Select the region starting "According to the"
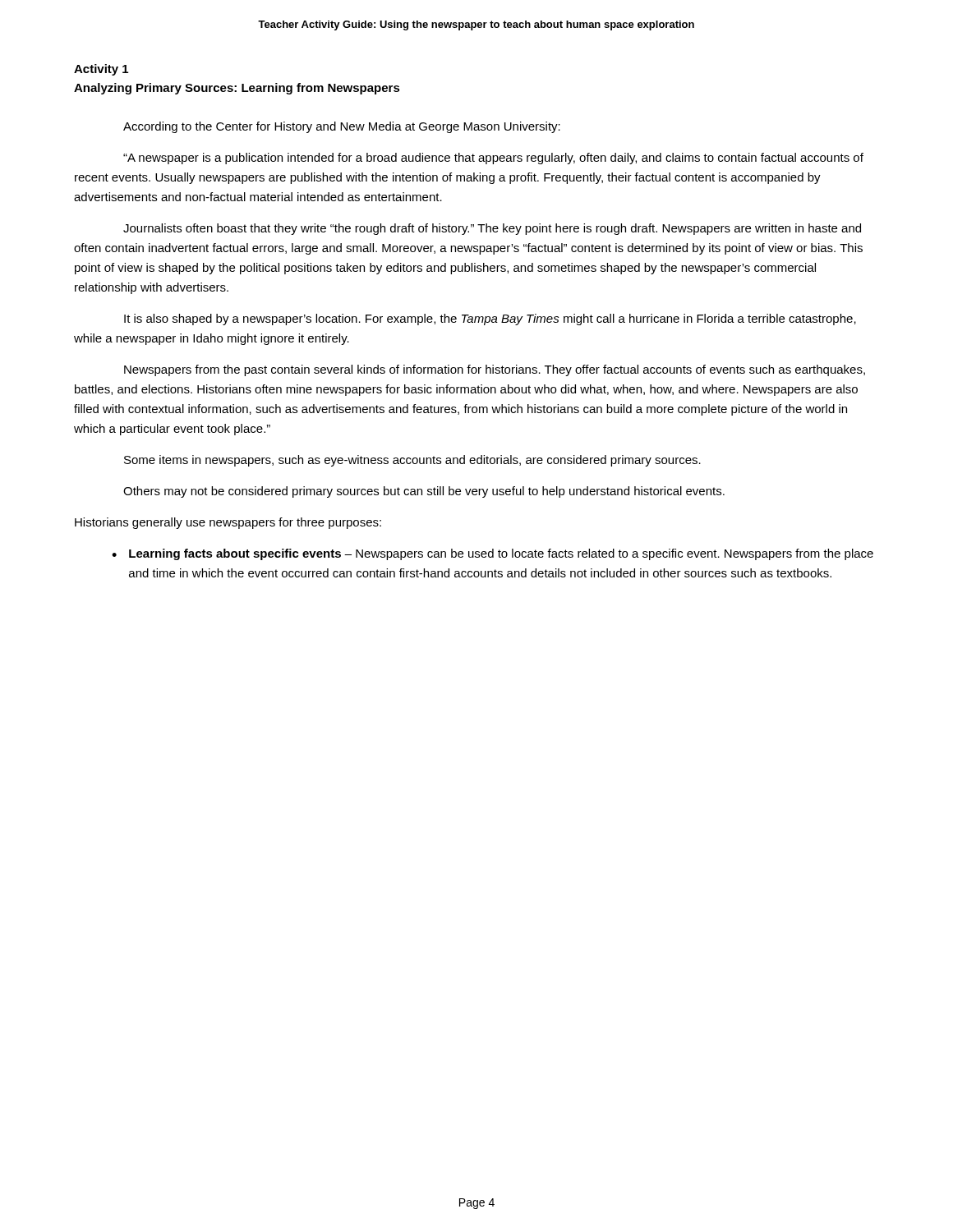This screenshot has height=1232, width=953. point(342,126)
